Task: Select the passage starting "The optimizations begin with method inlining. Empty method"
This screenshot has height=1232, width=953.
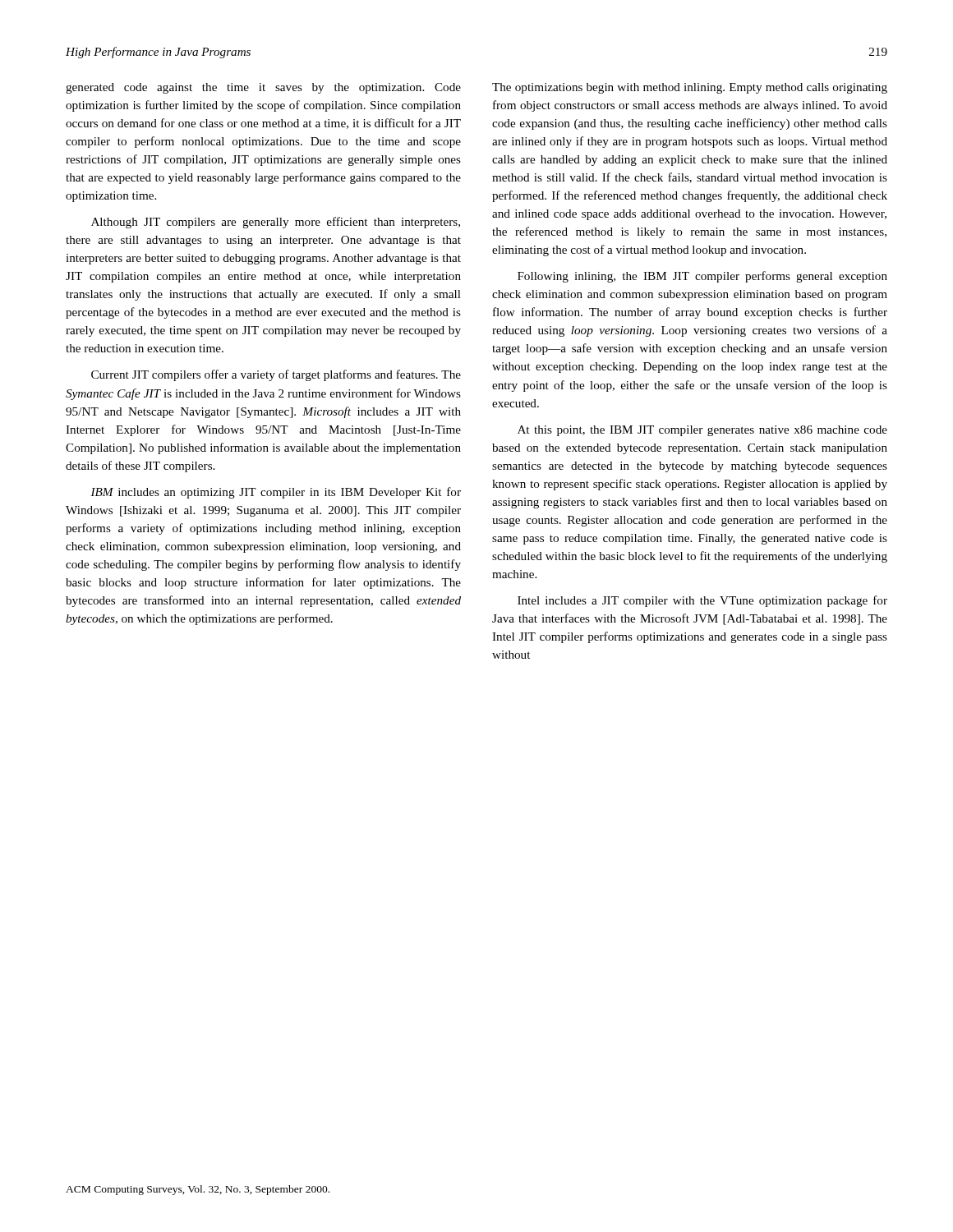Action: (x=690, y=371)
